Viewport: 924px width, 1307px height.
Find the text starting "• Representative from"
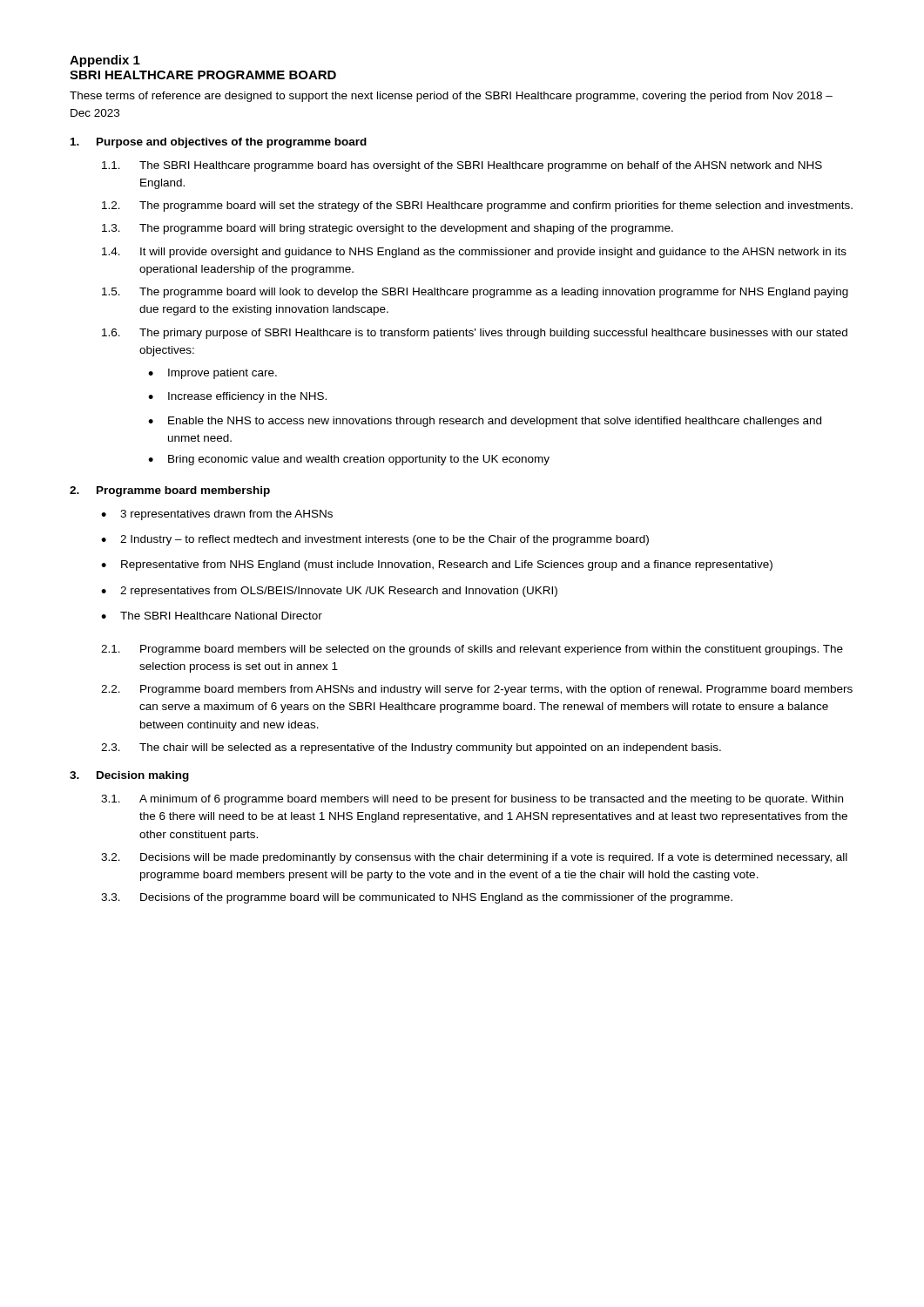(478, 566)
